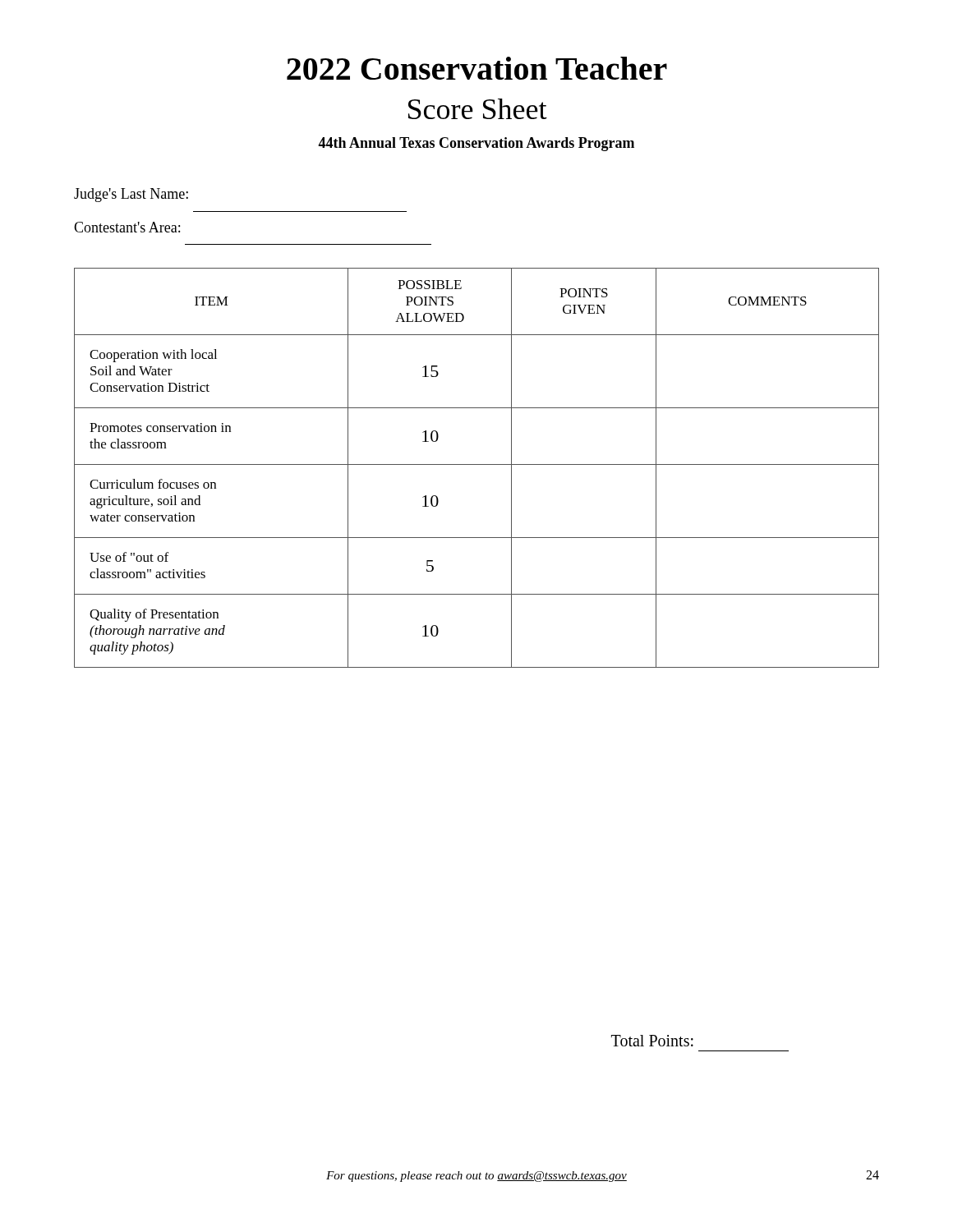Locate the table with the text "Use of "out of classroom""

476,468
